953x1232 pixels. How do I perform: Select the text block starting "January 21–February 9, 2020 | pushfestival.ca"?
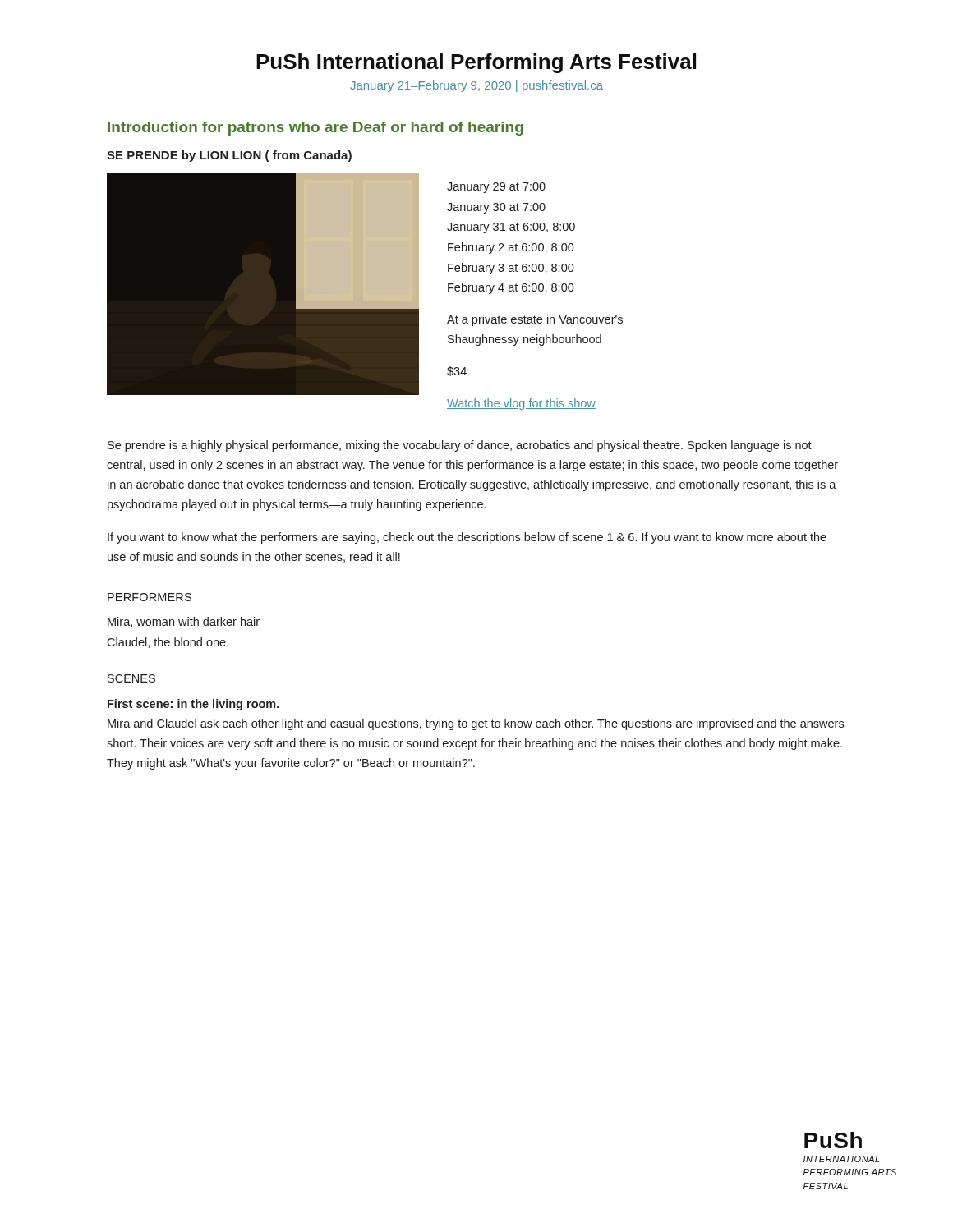click(476, 85)
